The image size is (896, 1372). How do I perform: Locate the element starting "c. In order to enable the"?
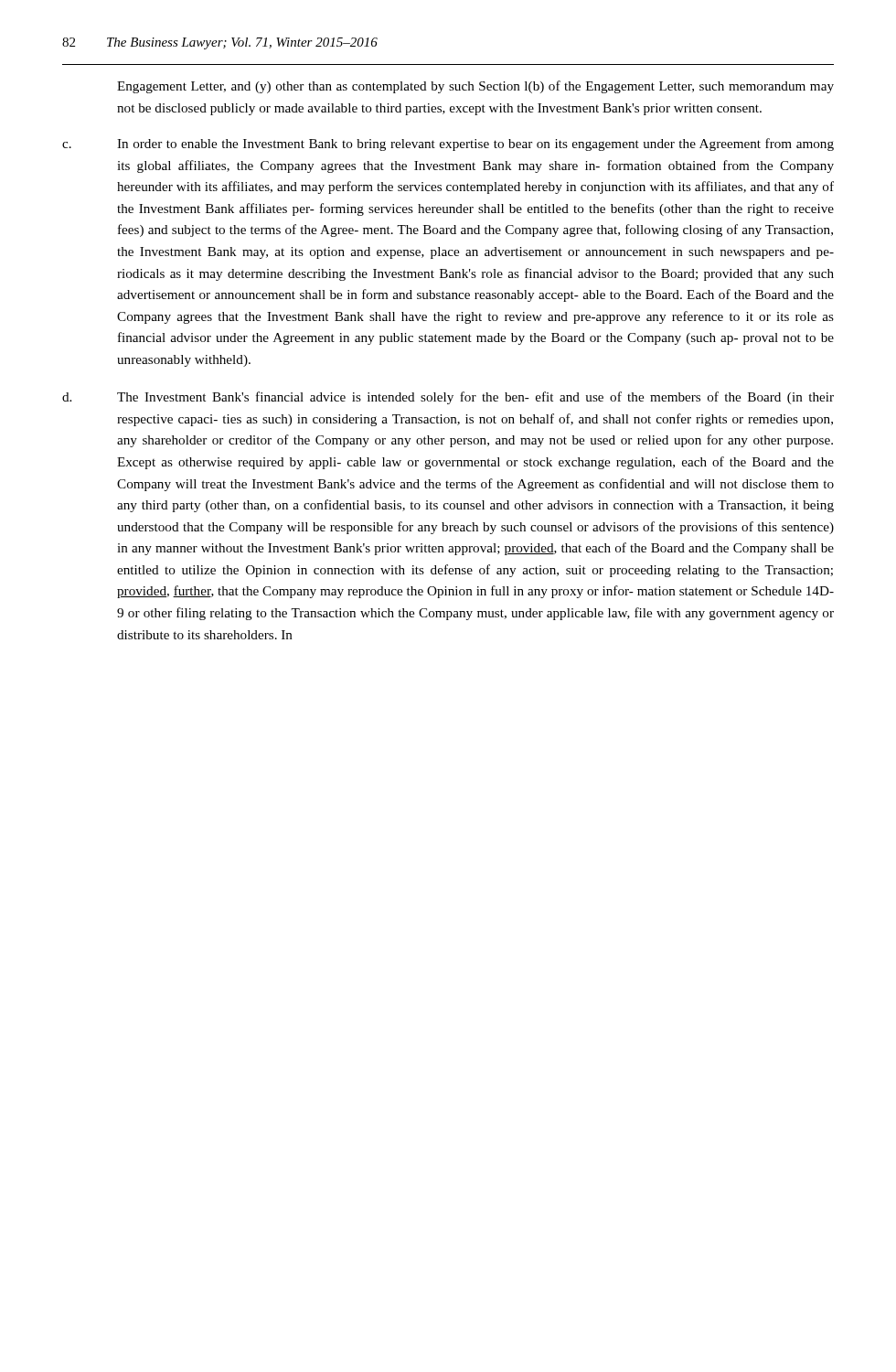click(x=448, y=251)
